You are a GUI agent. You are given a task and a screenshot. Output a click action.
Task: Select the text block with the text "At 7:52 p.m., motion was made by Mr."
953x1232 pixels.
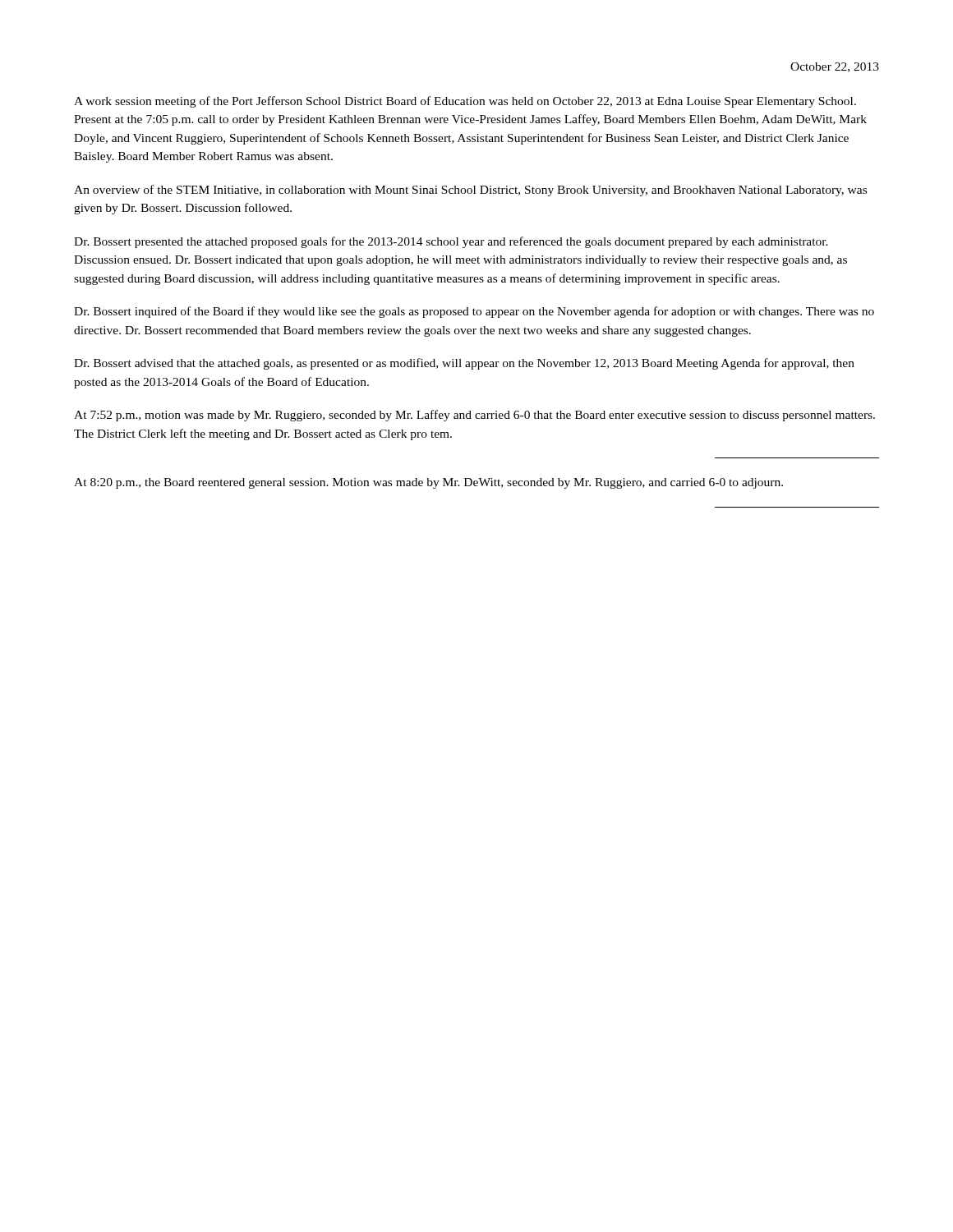pos(475,424)
